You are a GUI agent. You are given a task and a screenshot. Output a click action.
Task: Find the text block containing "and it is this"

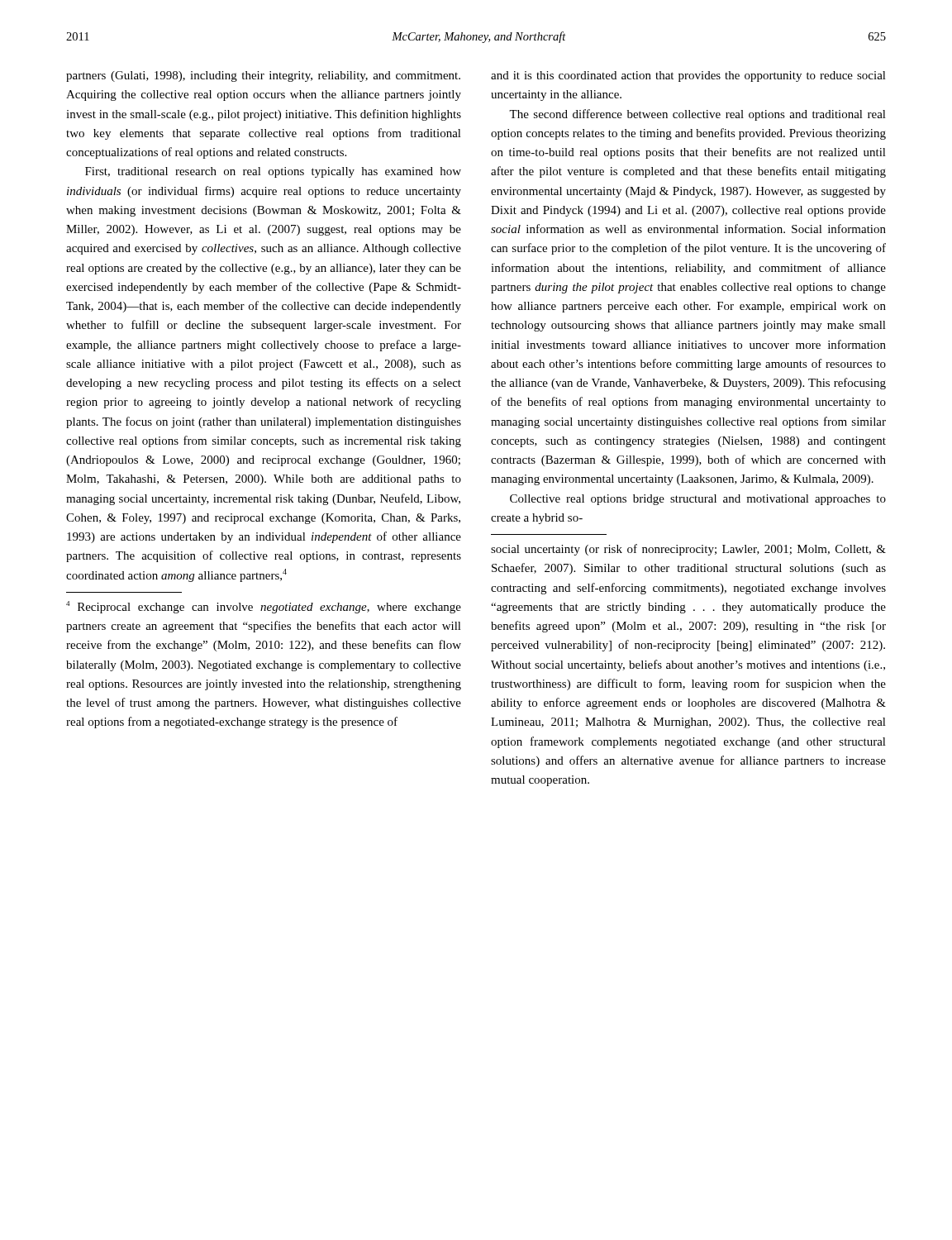688,297
